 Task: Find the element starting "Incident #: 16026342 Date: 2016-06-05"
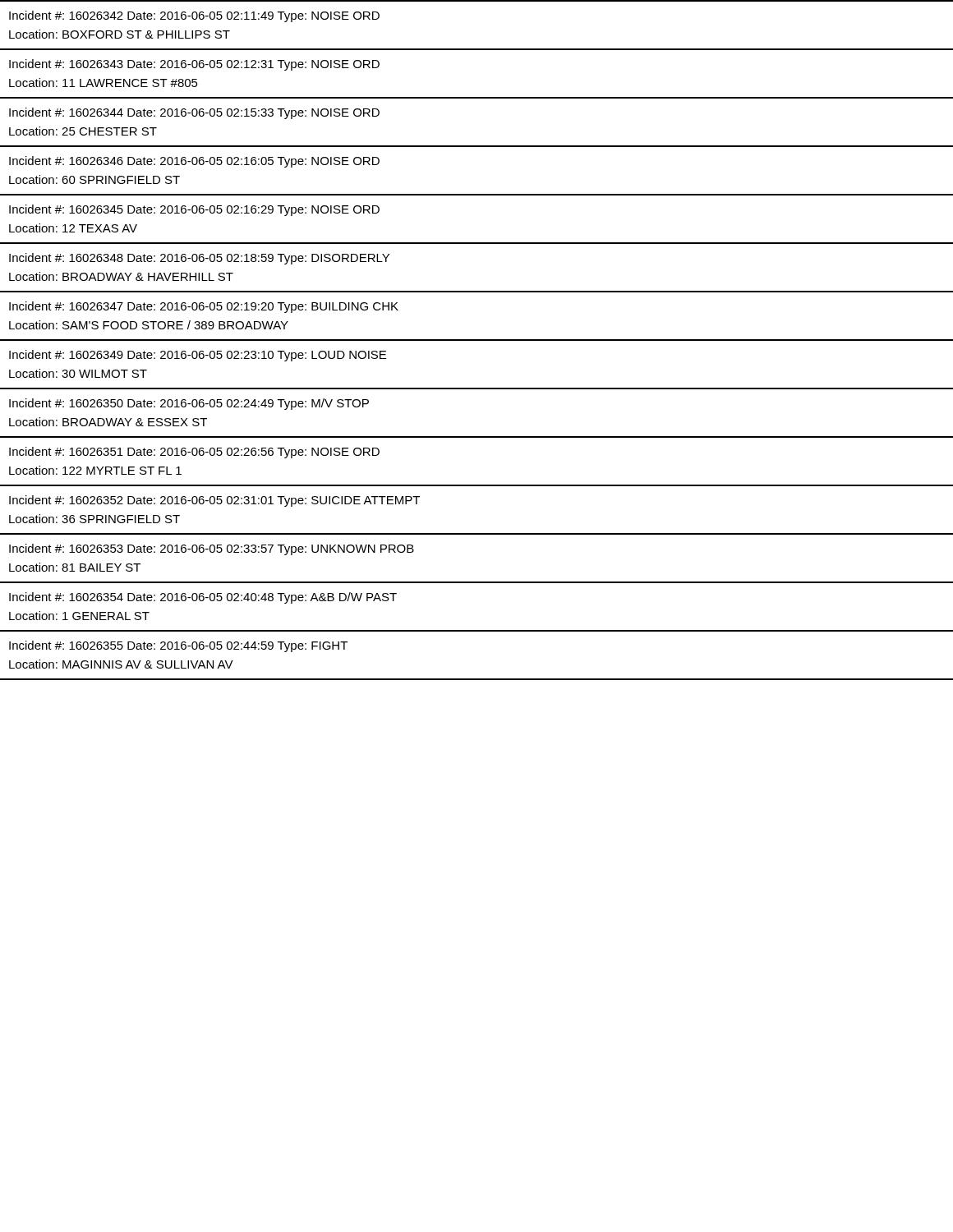[194, 16]
